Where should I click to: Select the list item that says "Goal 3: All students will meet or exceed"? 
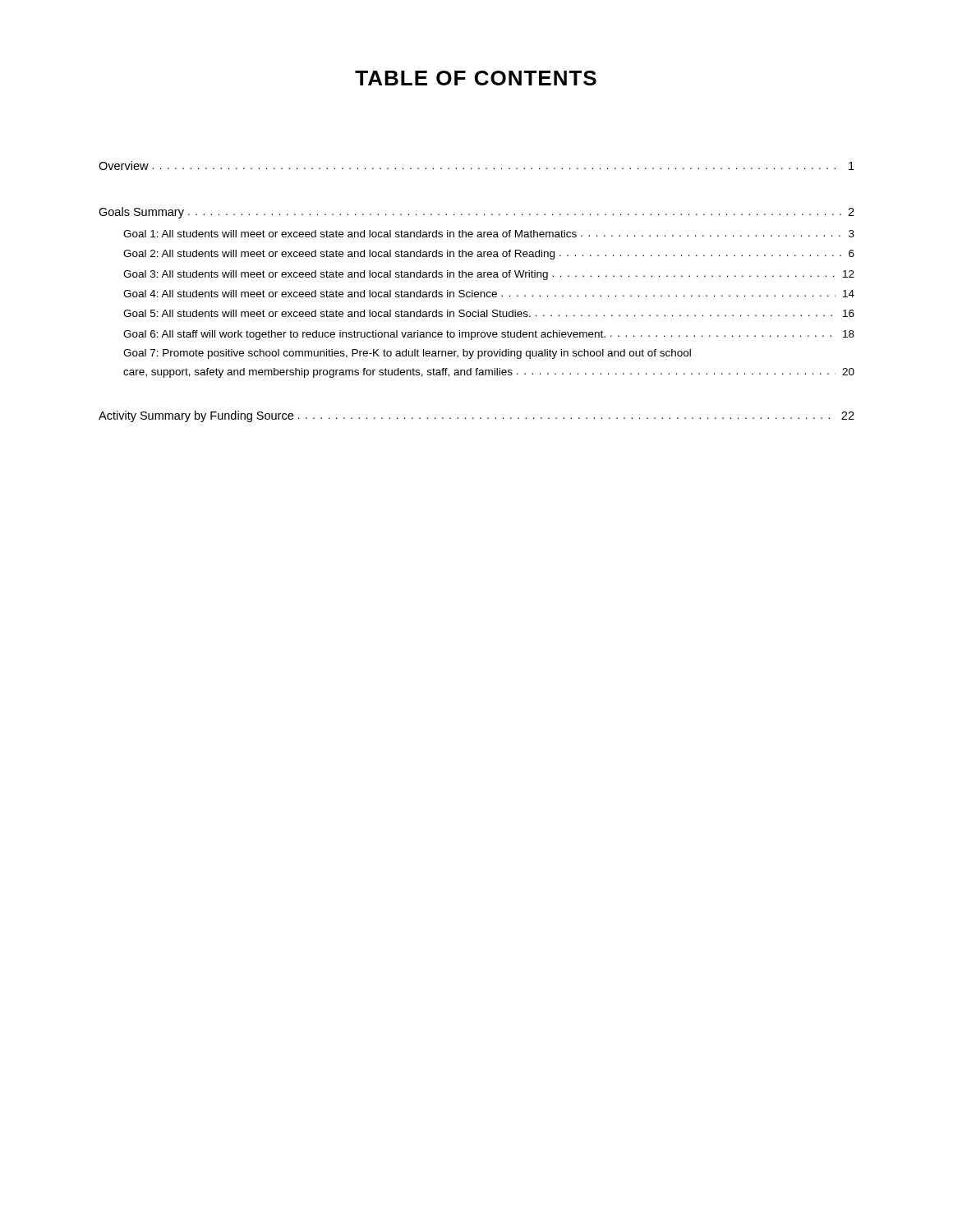pos(489,274)
